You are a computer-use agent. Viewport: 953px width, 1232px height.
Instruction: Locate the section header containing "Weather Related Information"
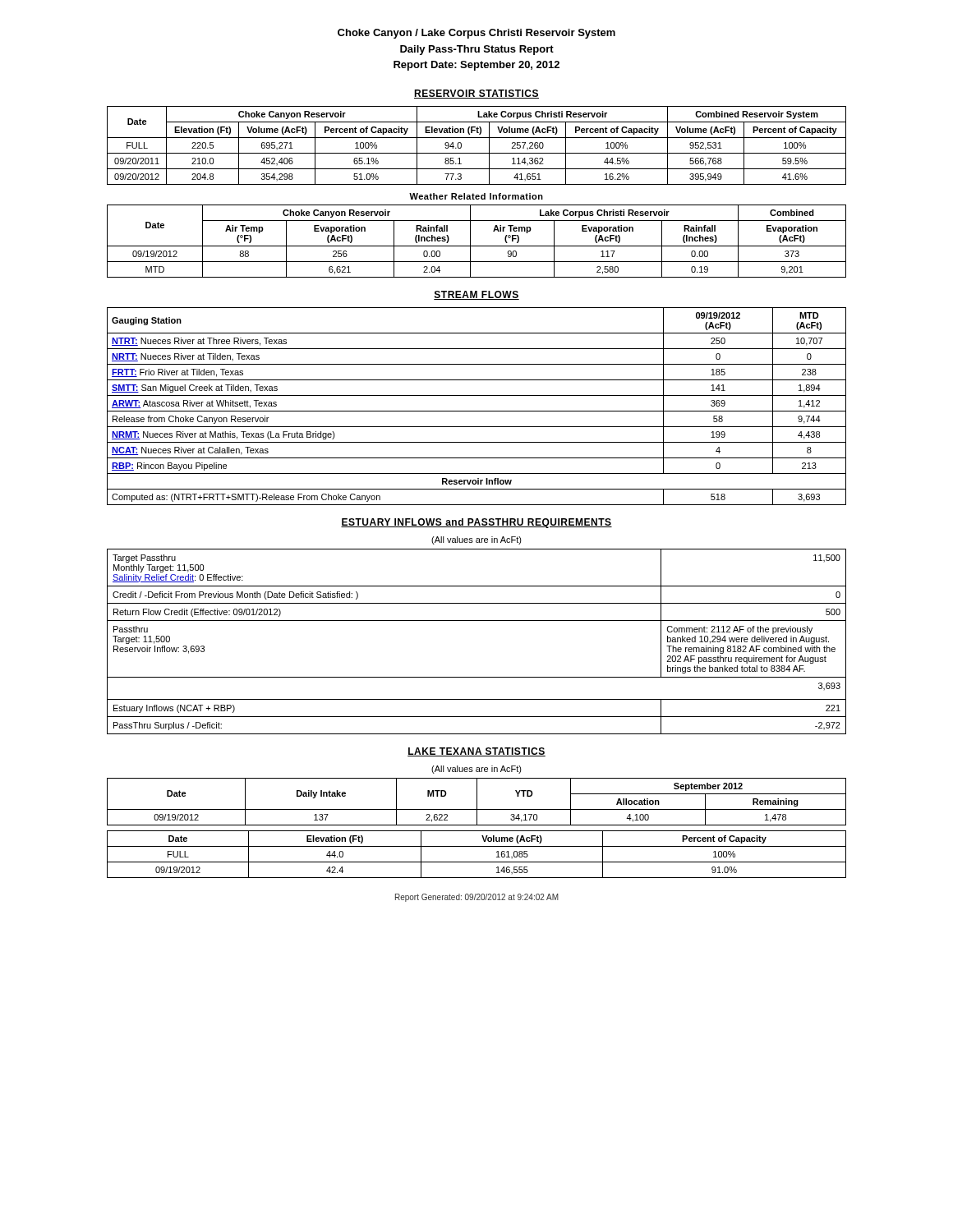476,196
